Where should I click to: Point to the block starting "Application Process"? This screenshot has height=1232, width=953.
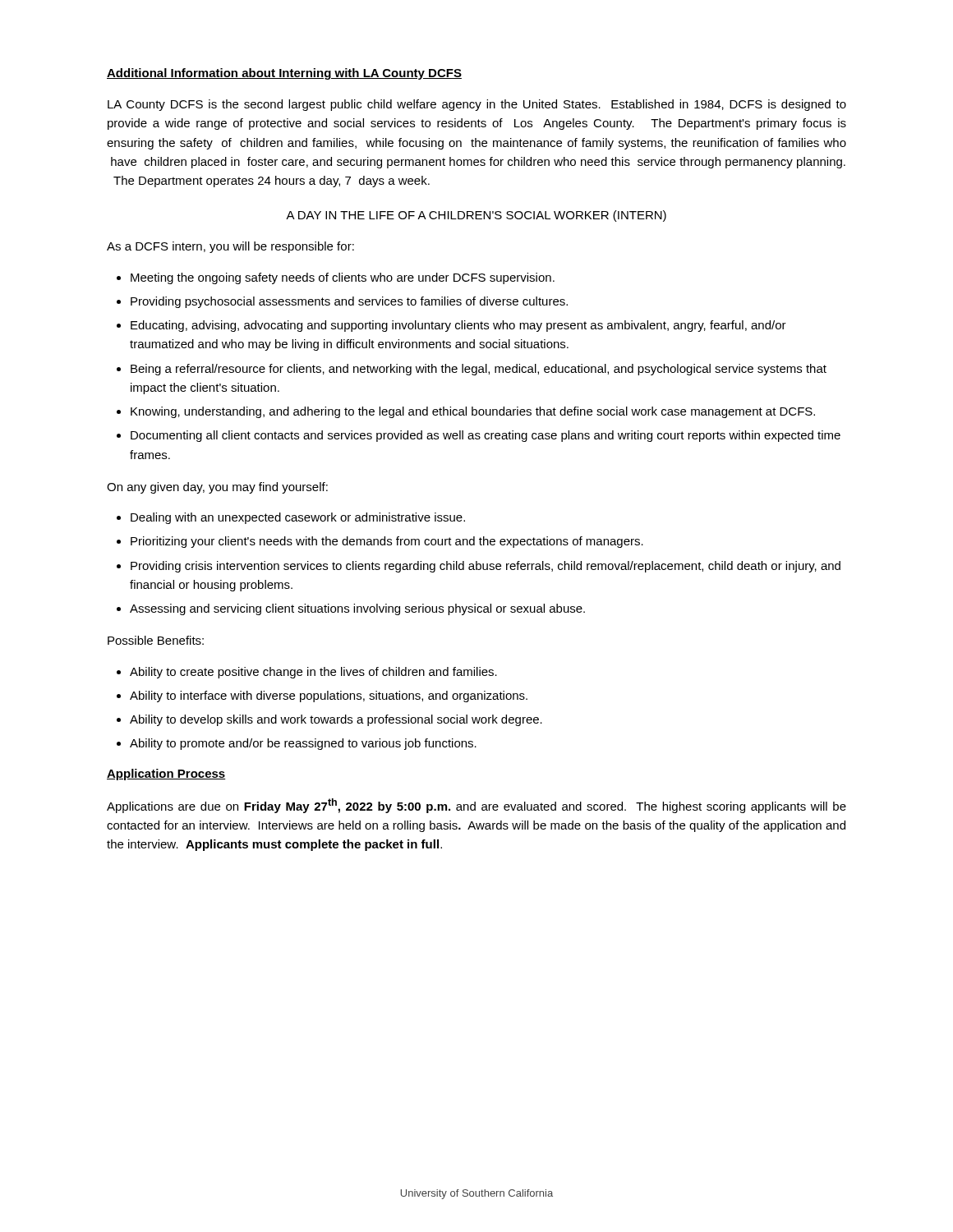[x=166, y=773]
